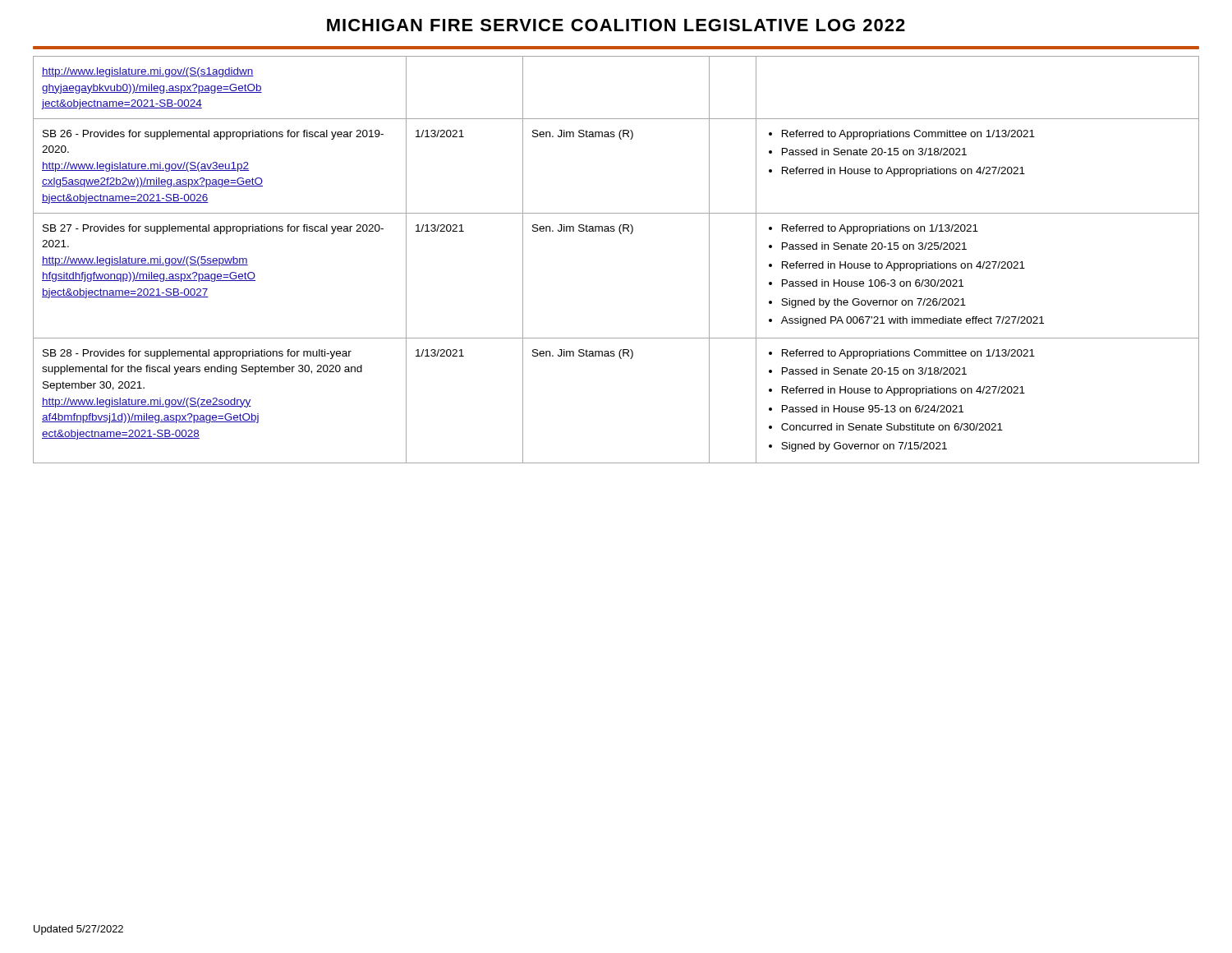Click on the title containing "MICHIGAN FIRE SERVICE COALITION LEGISLATIVE"
The image size is (1232, 953).
(x=616, y=25)
